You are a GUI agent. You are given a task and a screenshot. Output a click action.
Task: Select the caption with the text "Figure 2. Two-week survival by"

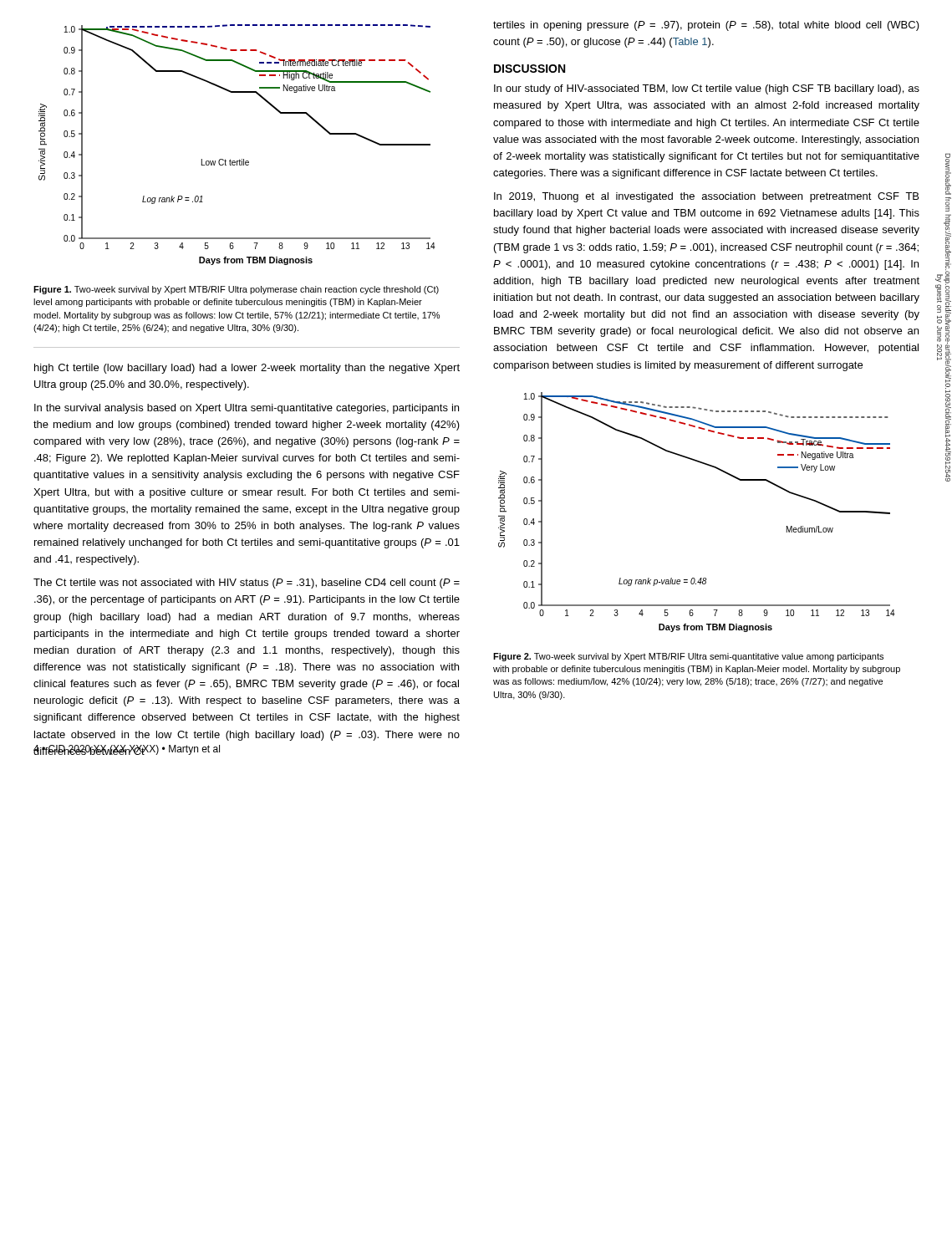coord(697,675)
